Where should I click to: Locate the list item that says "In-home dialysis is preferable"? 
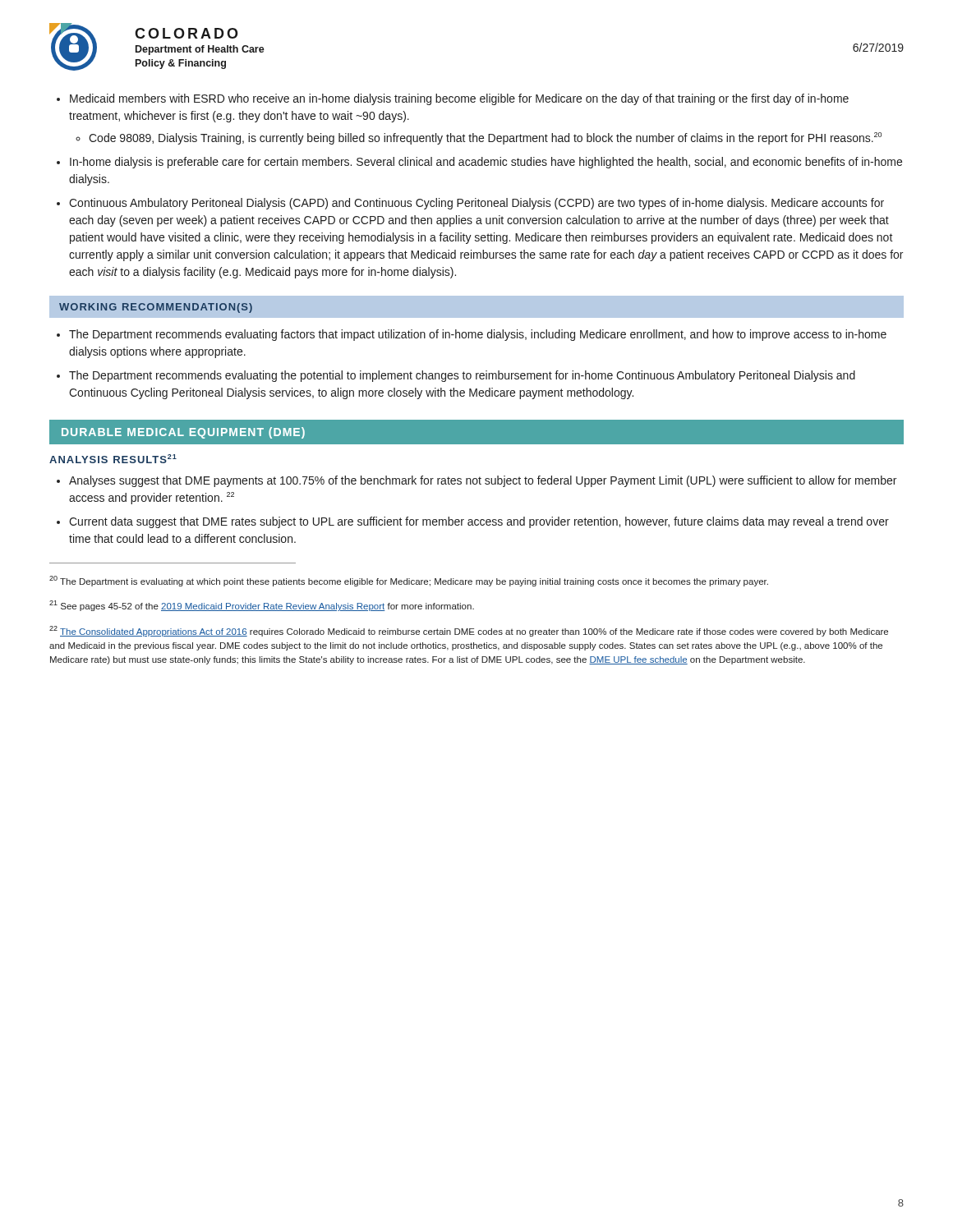click(486, 171)
